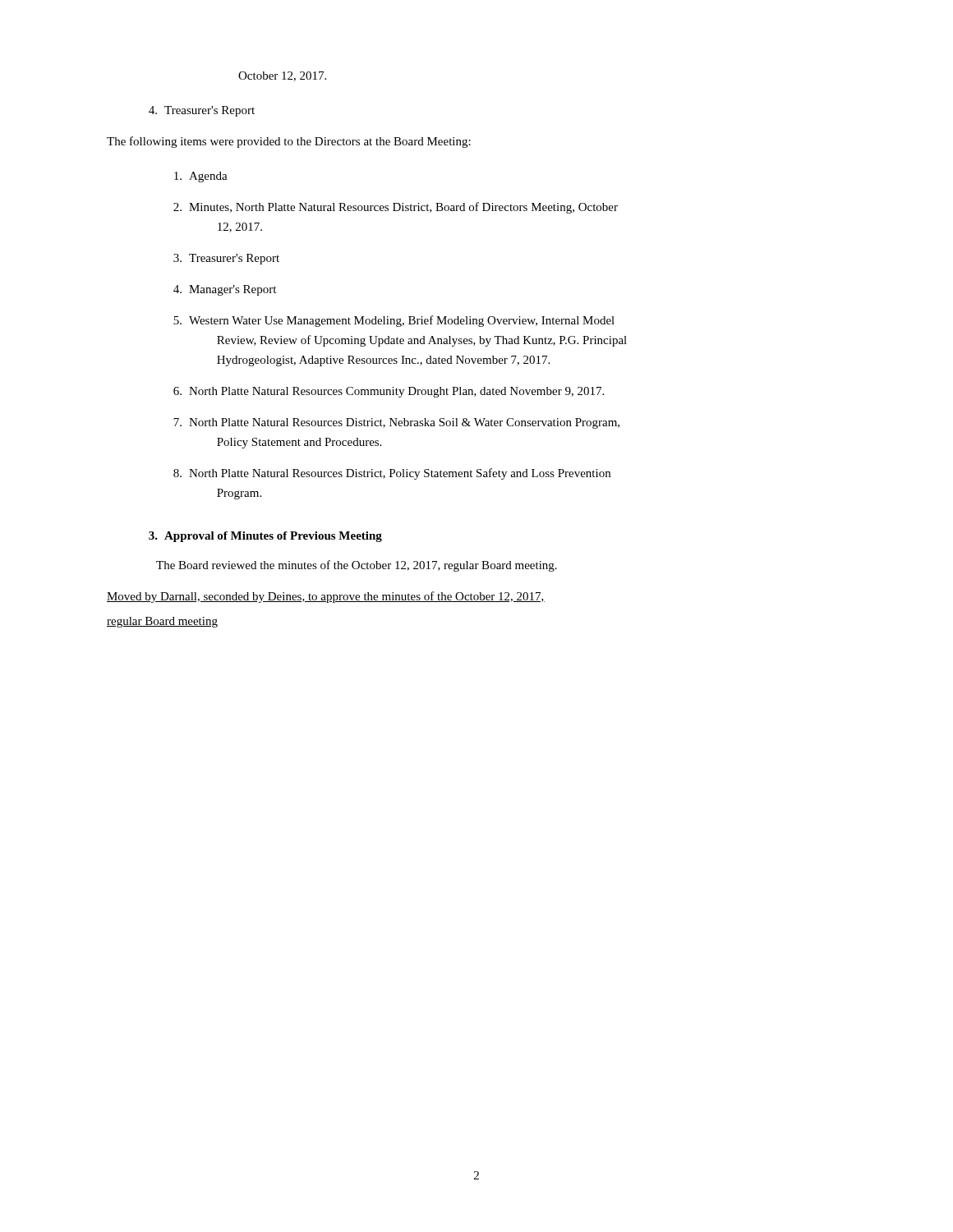The height and width of the screenshot is (1232, 953).
Task: Find the block on this page that starts "Moved by Darnall, seconded by Deines, to approve"
Action: pos(325,596)
